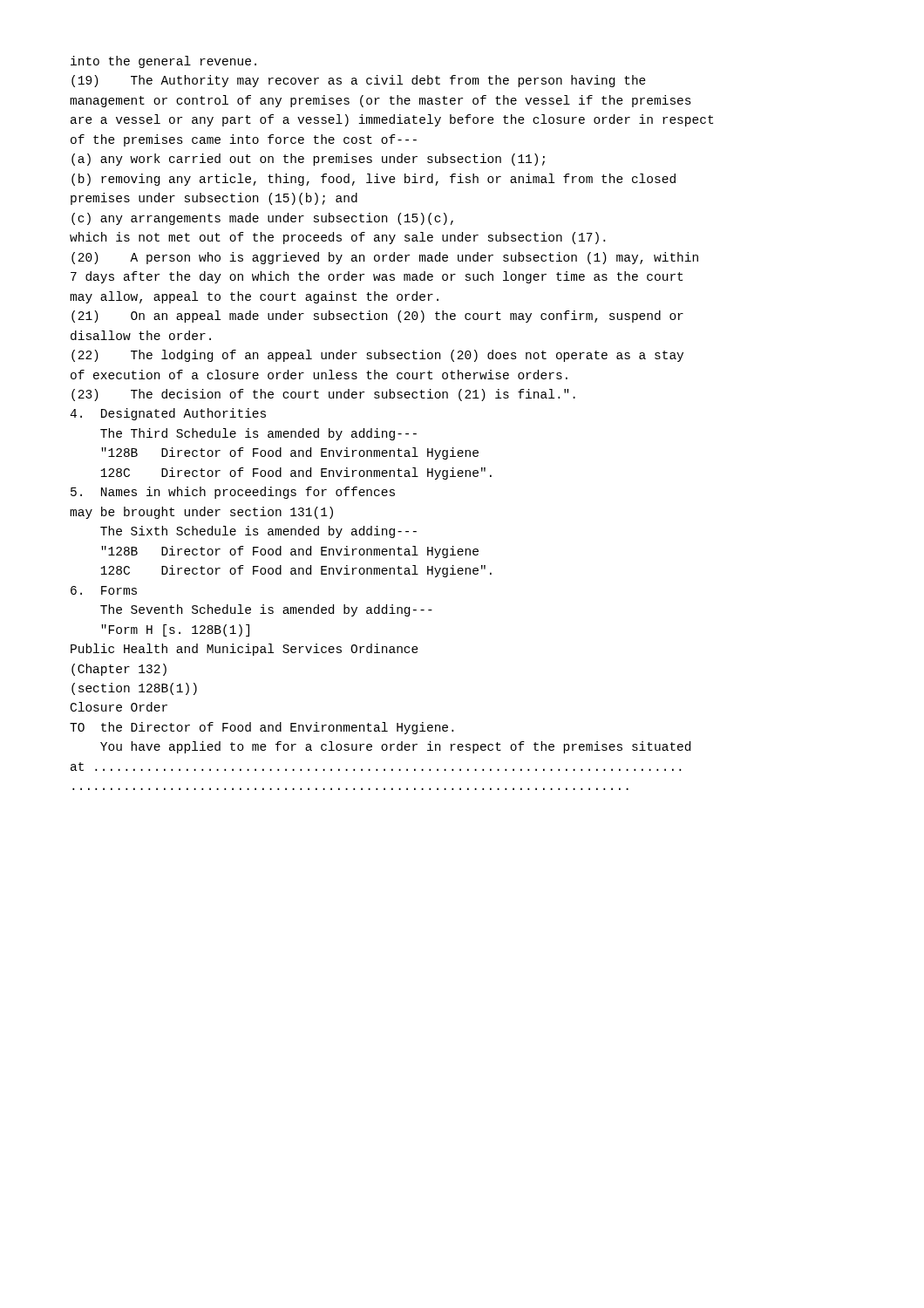Find the block on this page that starts "(20) A person who is"
Image resolution: width=924 pixels, height=1308 pixels.
coord(462,278)
